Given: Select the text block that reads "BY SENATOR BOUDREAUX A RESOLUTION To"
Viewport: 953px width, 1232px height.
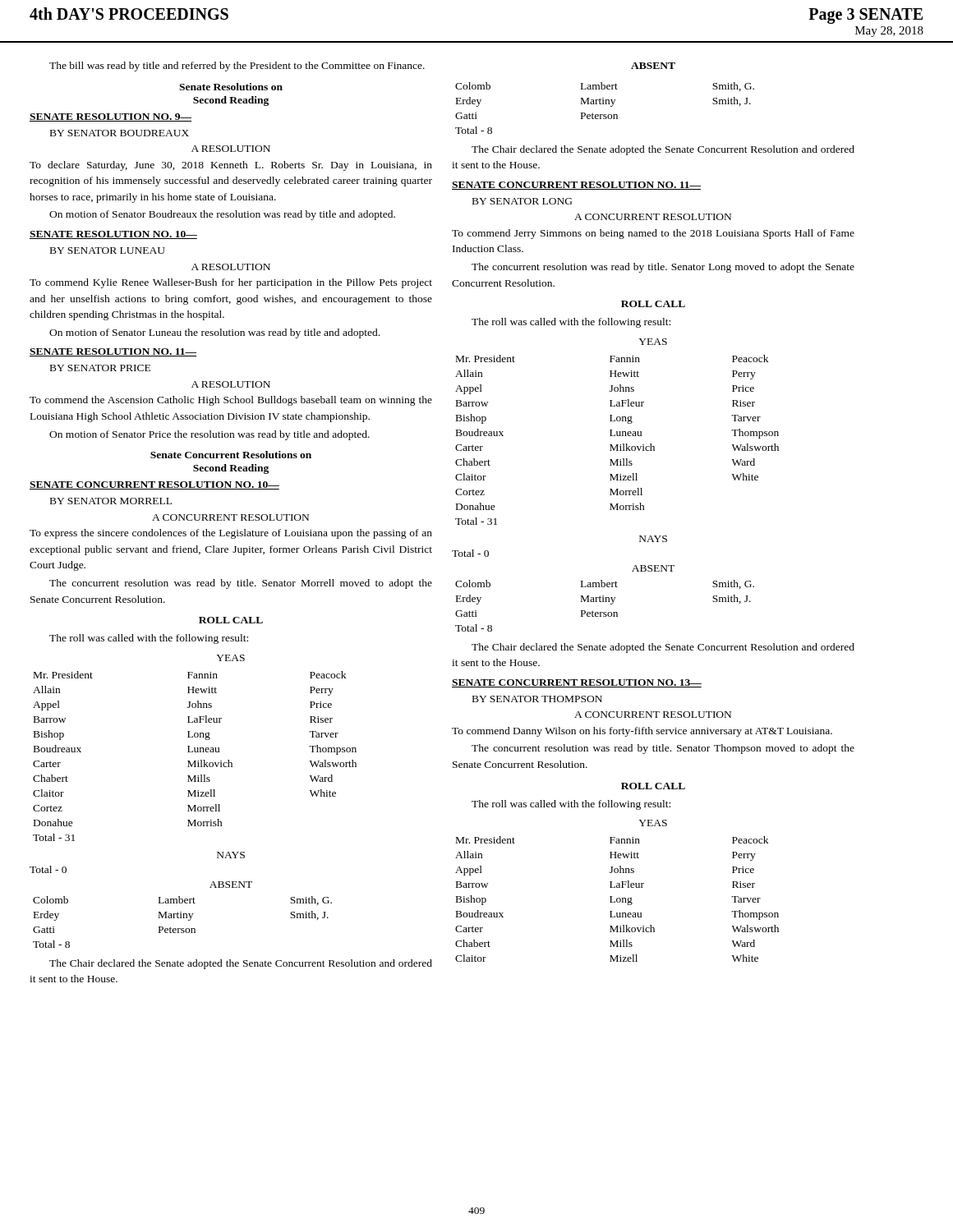Looking at the screenshot, I should 231,164.
